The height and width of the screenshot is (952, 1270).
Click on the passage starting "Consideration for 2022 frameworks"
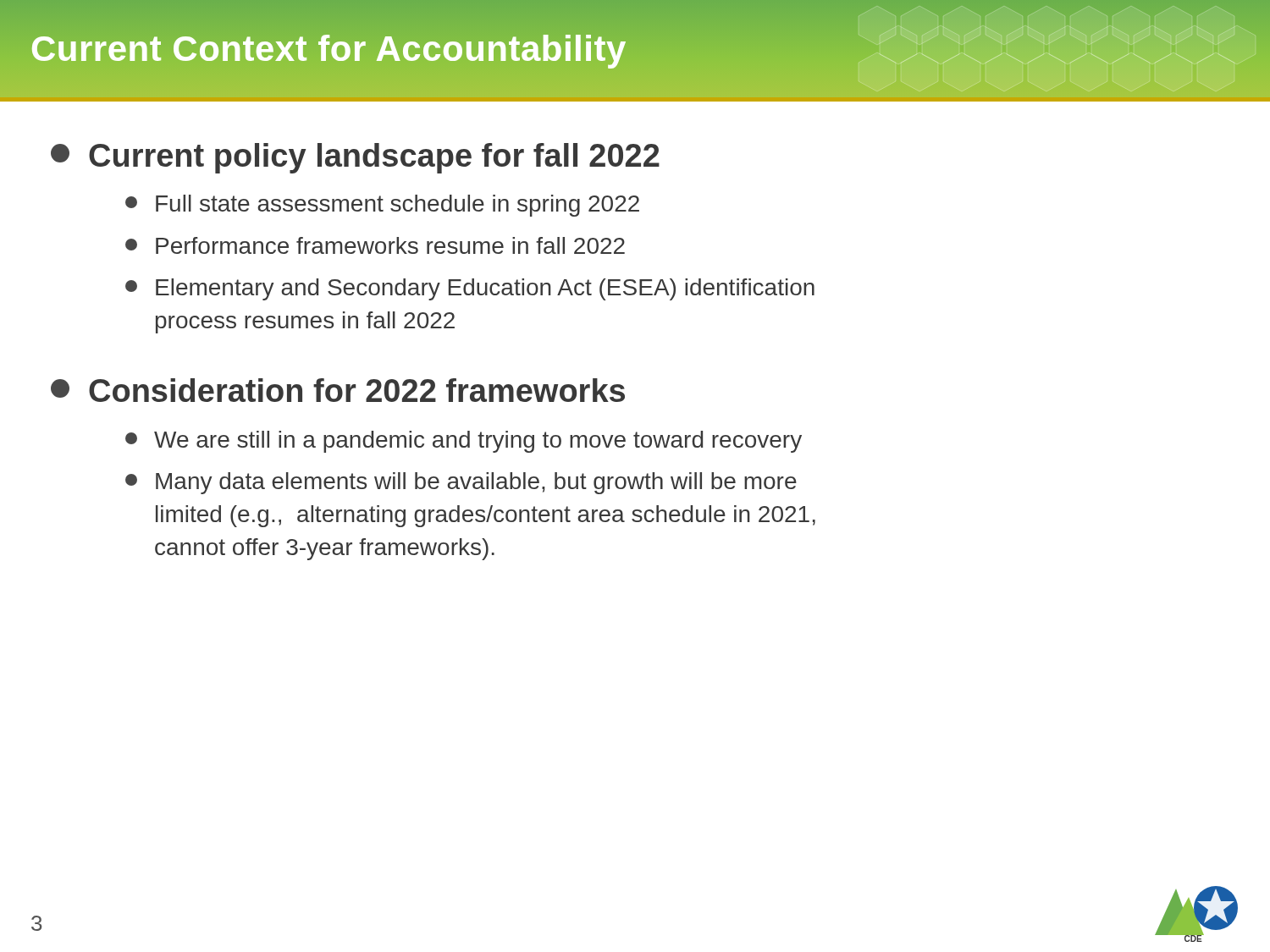(357, 391)
